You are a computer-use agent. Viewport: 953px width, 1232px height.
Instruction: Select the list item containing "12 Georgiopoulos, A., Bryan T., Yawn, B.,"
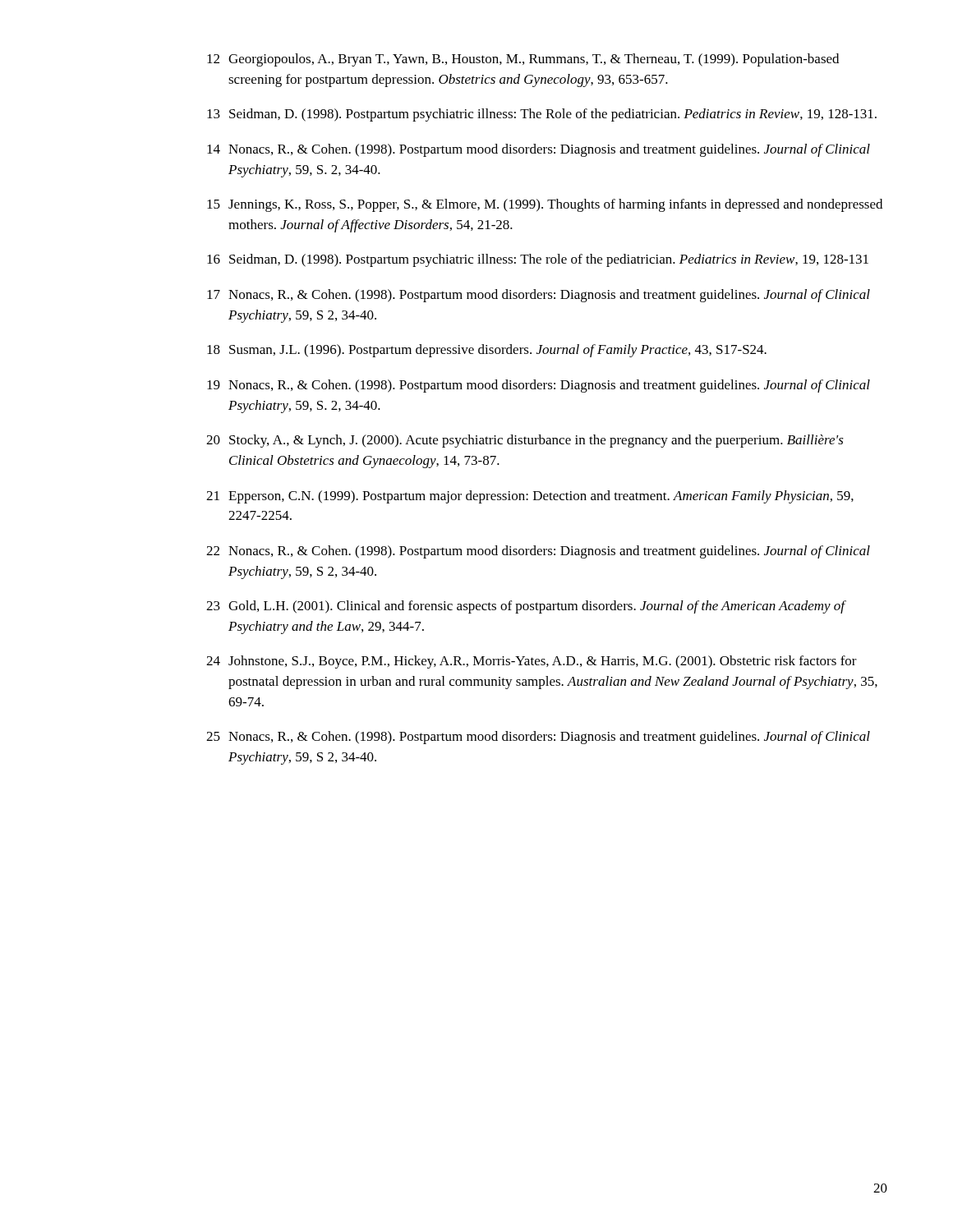point(538,70)
